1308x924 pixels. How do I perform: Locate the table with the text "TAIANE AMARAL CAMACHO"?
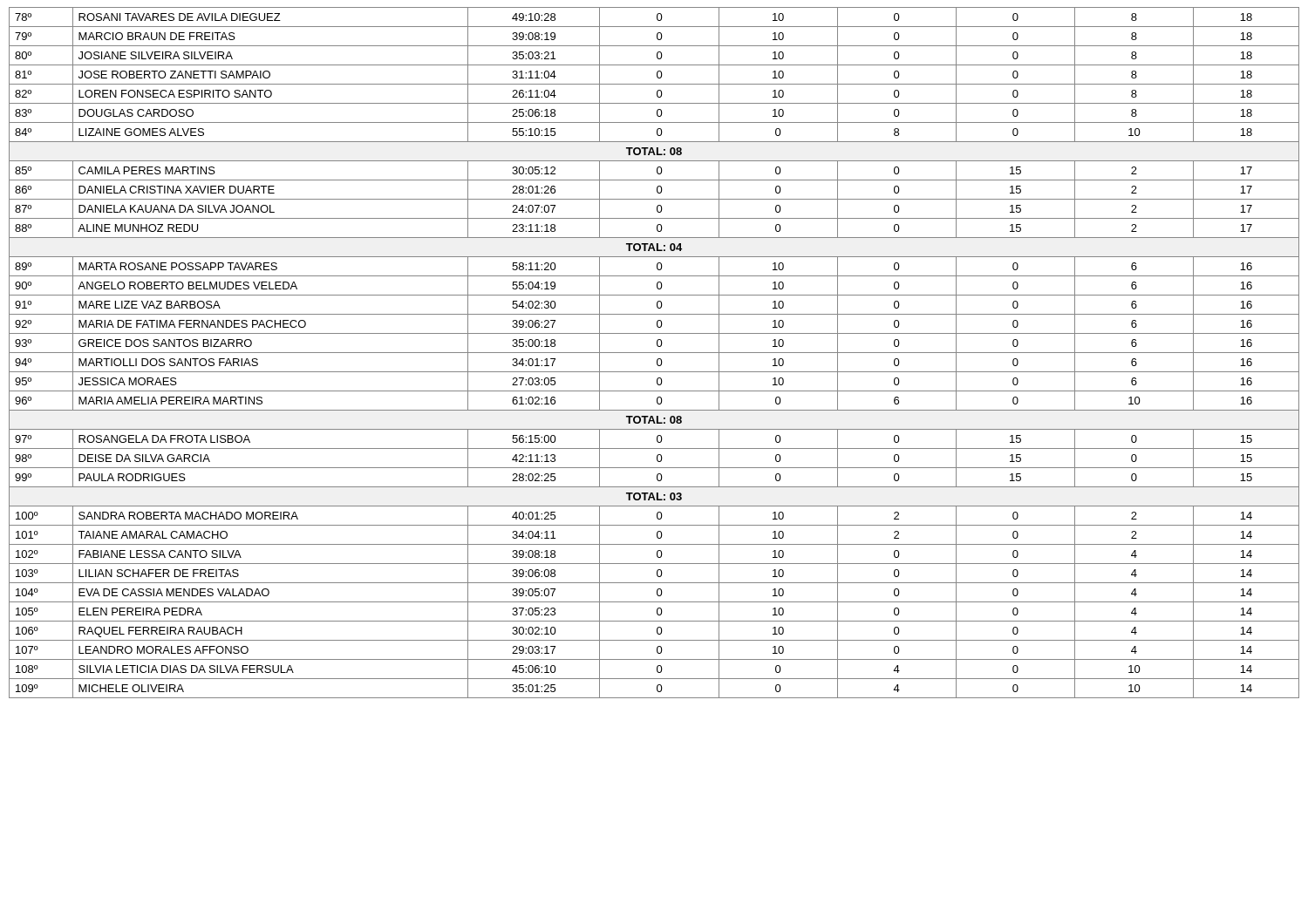click(x=654, y=353)
